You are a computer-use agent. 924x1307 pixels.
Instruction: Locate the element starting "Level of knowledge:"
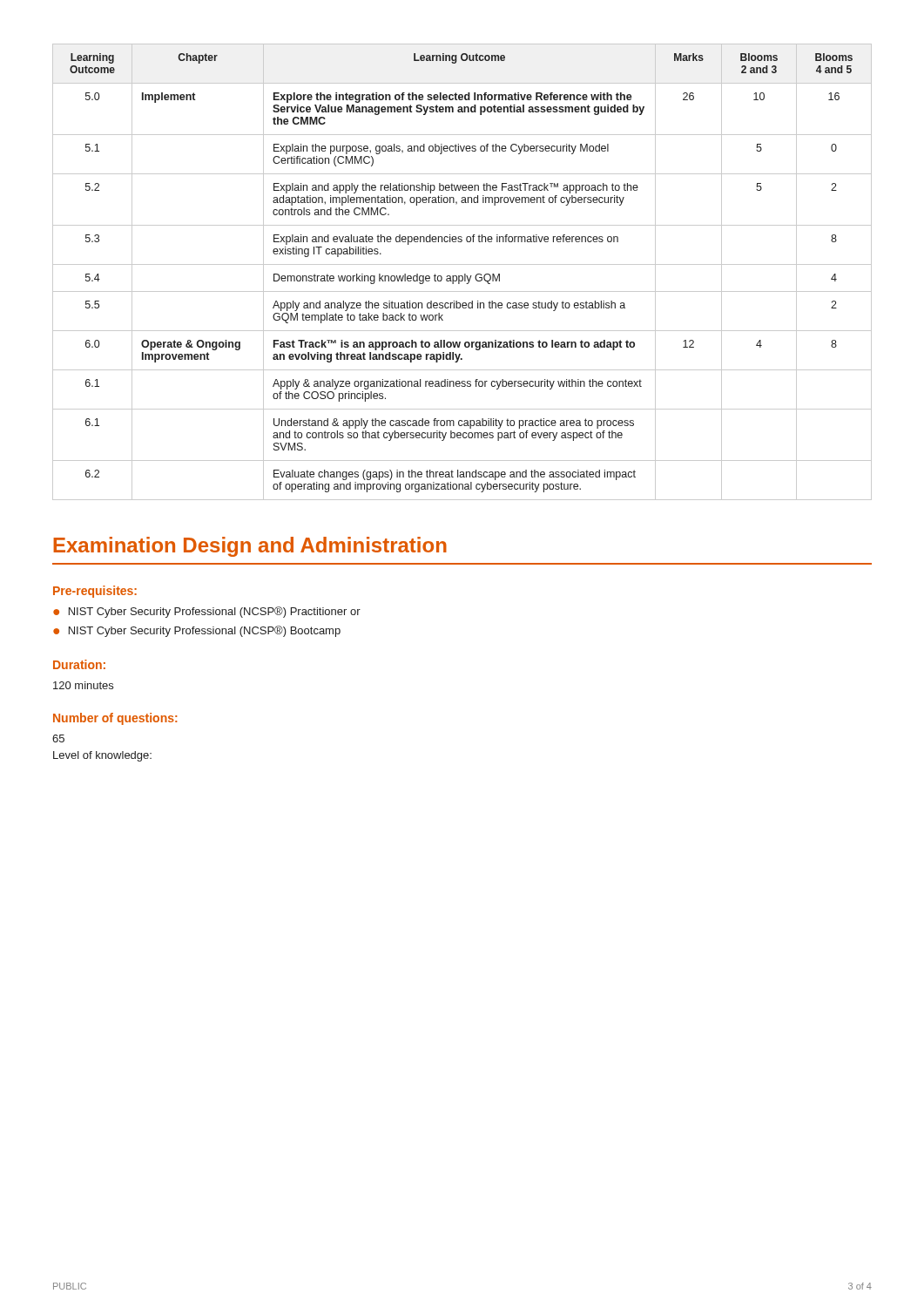coord(102,755)
